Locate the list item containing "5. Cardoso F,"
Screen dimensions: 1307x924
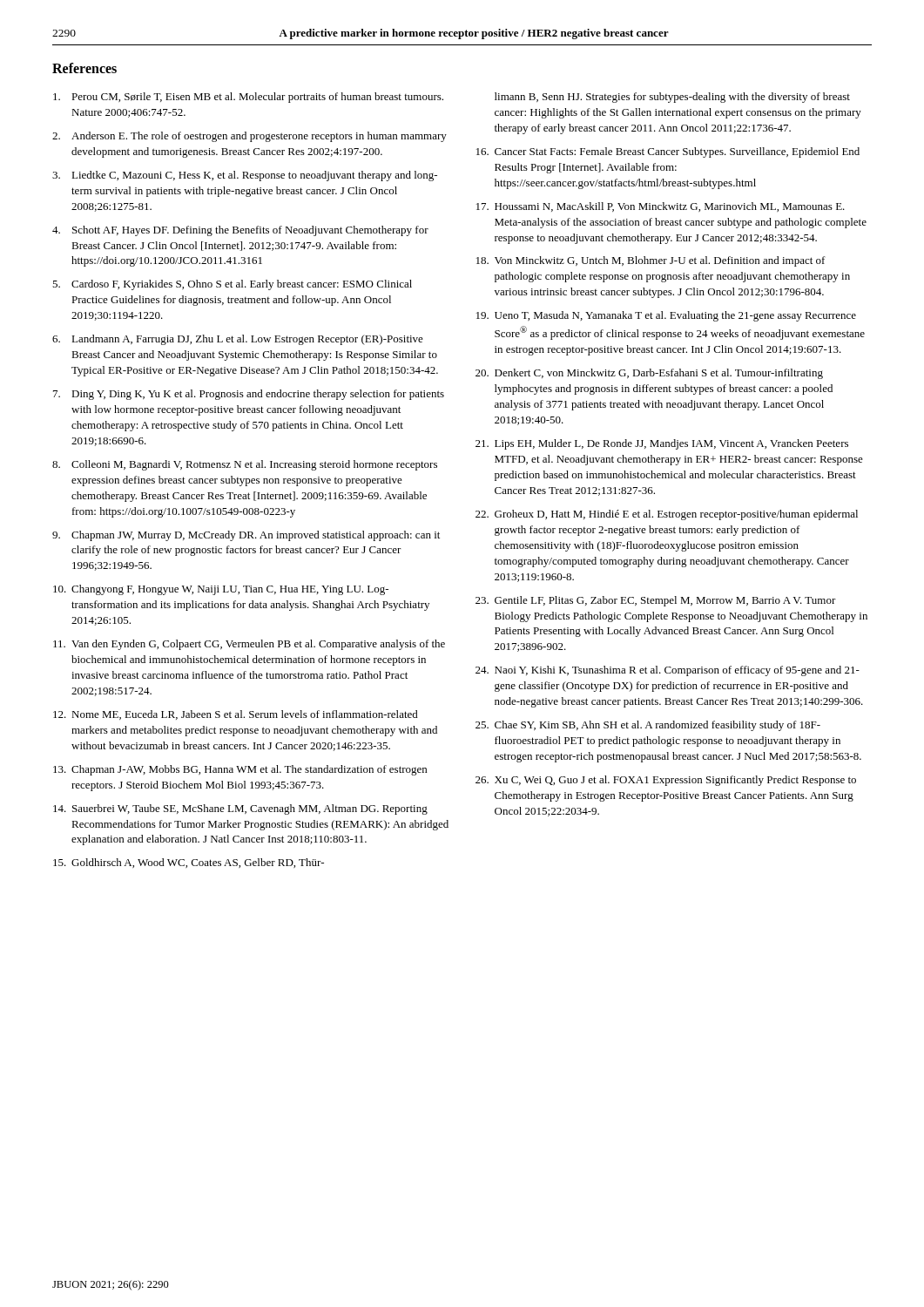tap(251, 300)
